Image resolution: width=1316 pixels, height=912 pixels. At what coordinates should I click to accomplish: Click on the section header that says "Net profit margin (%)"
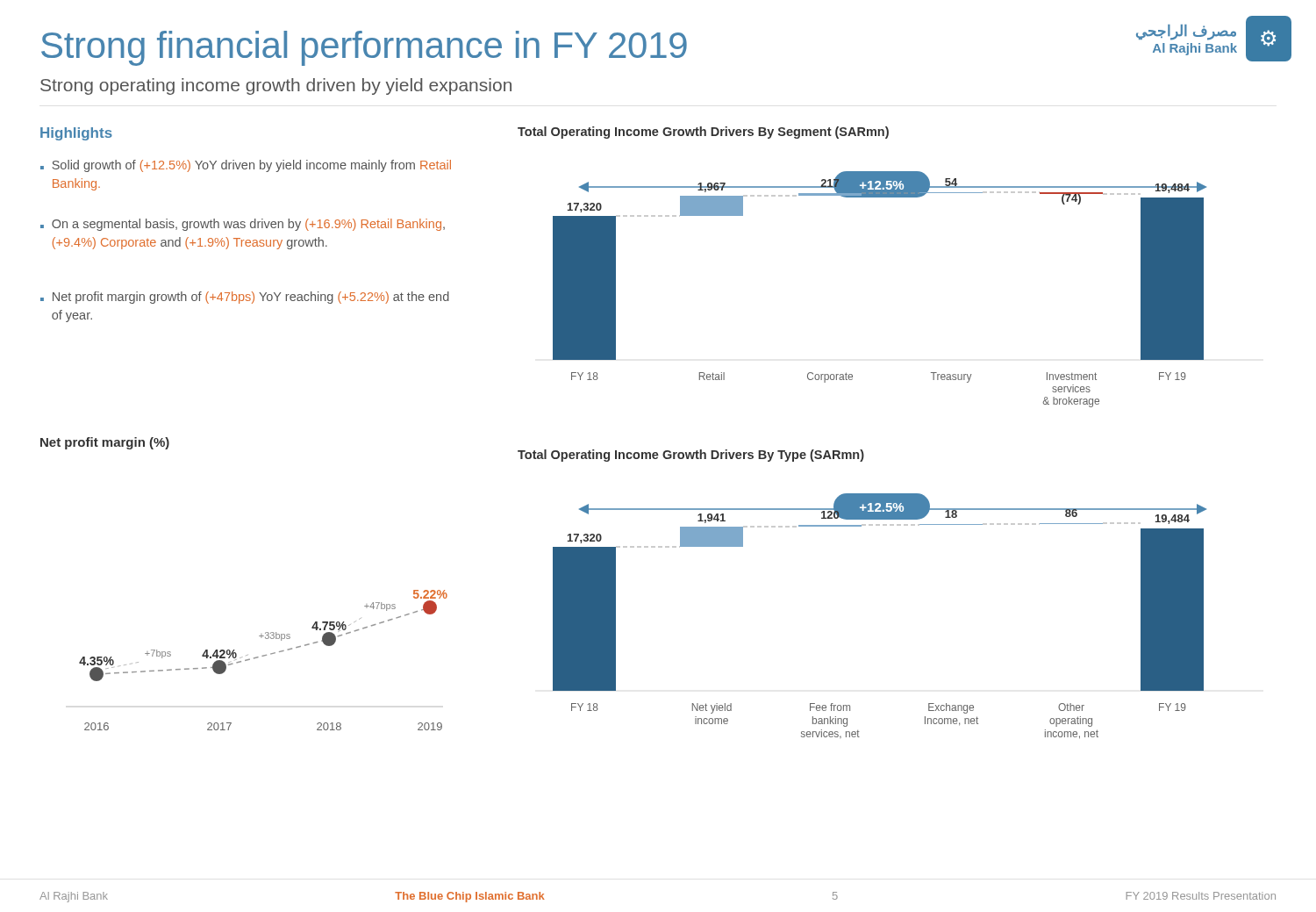click(105, 442)
